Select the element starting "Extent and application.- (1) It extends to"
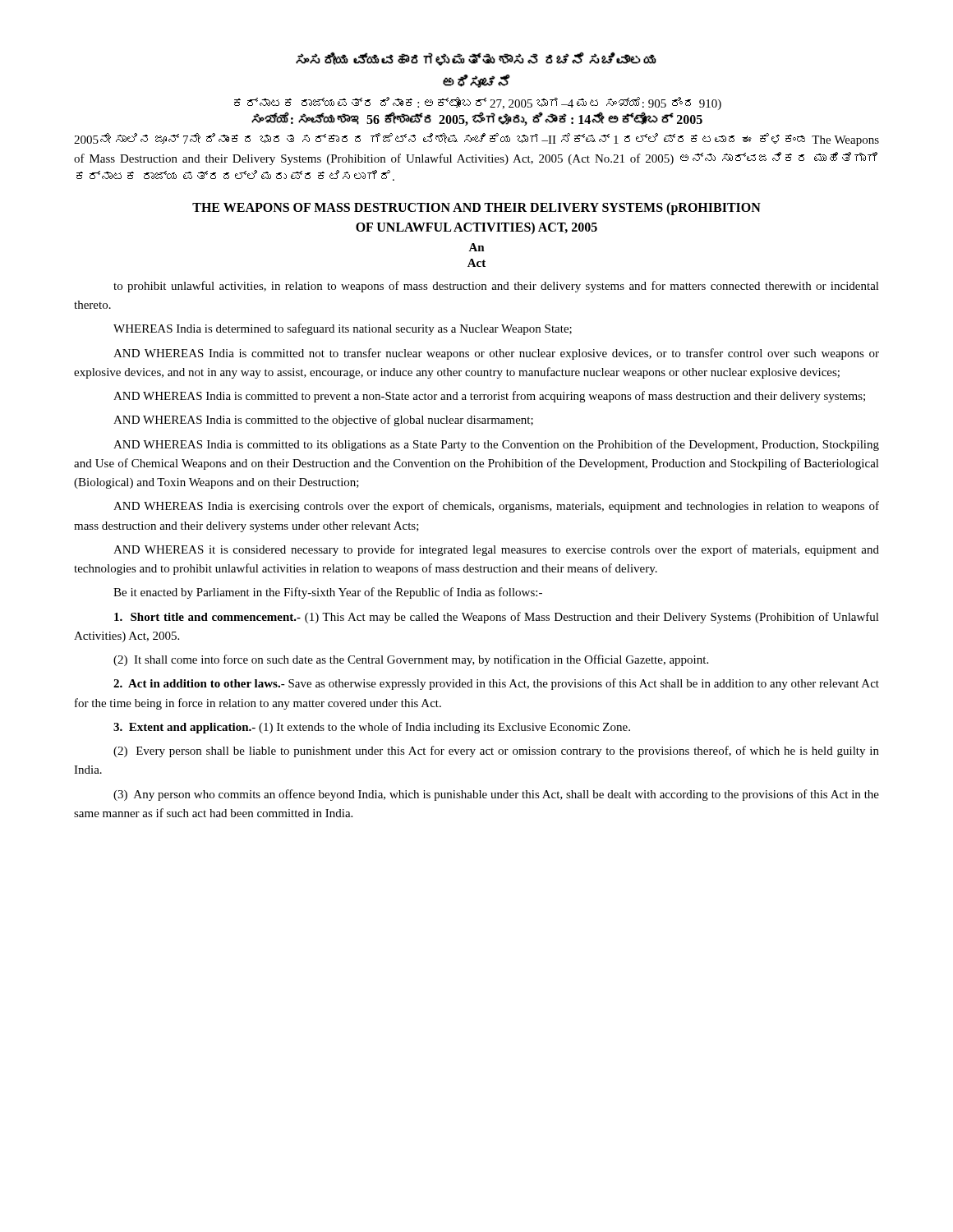The image size is (953, 1232). pos(372,727)
